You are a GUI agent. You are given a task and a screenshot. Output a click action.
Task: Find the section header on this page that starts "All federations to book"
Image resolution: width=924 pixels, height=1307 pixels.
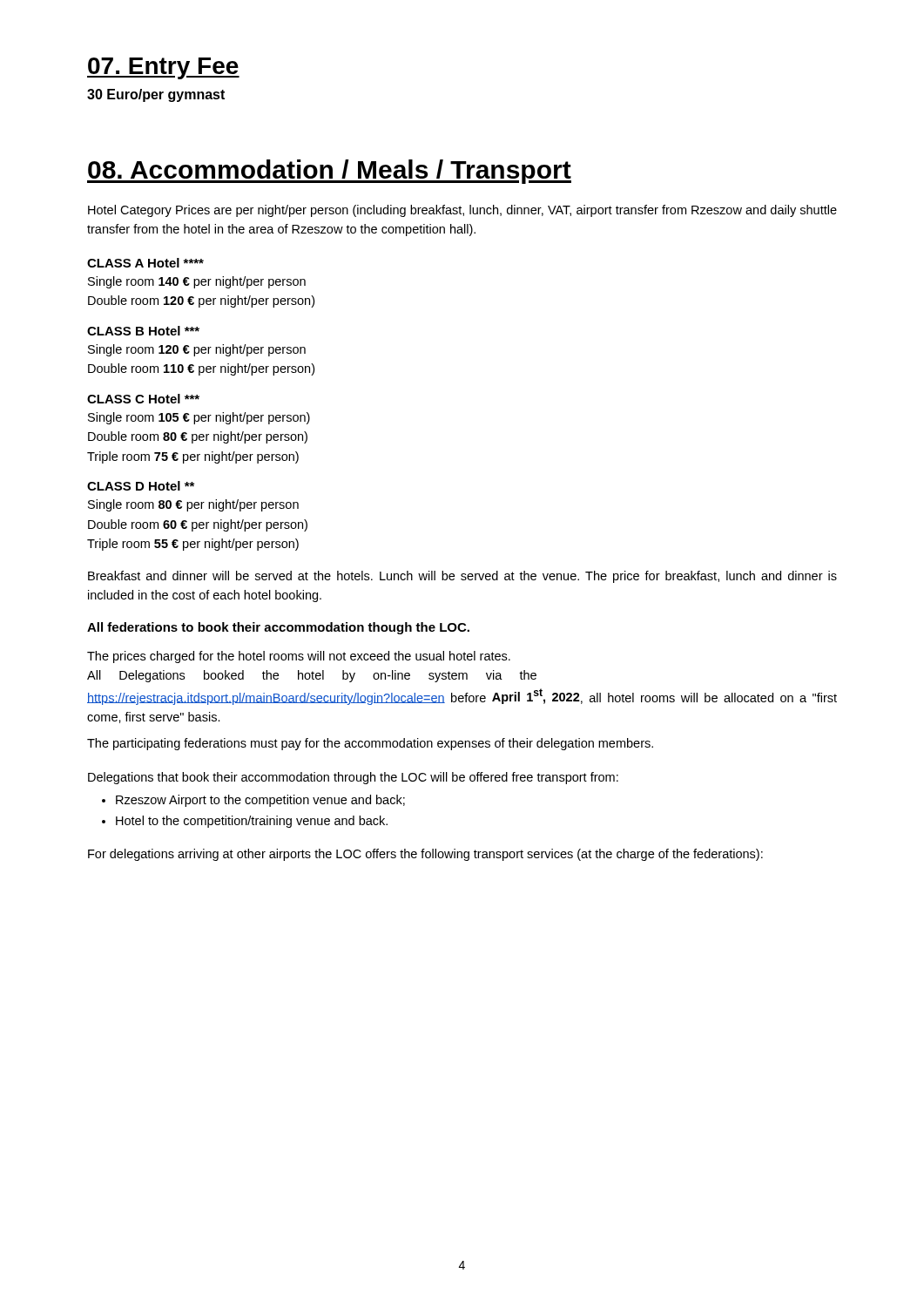click(x=462, y=627)
